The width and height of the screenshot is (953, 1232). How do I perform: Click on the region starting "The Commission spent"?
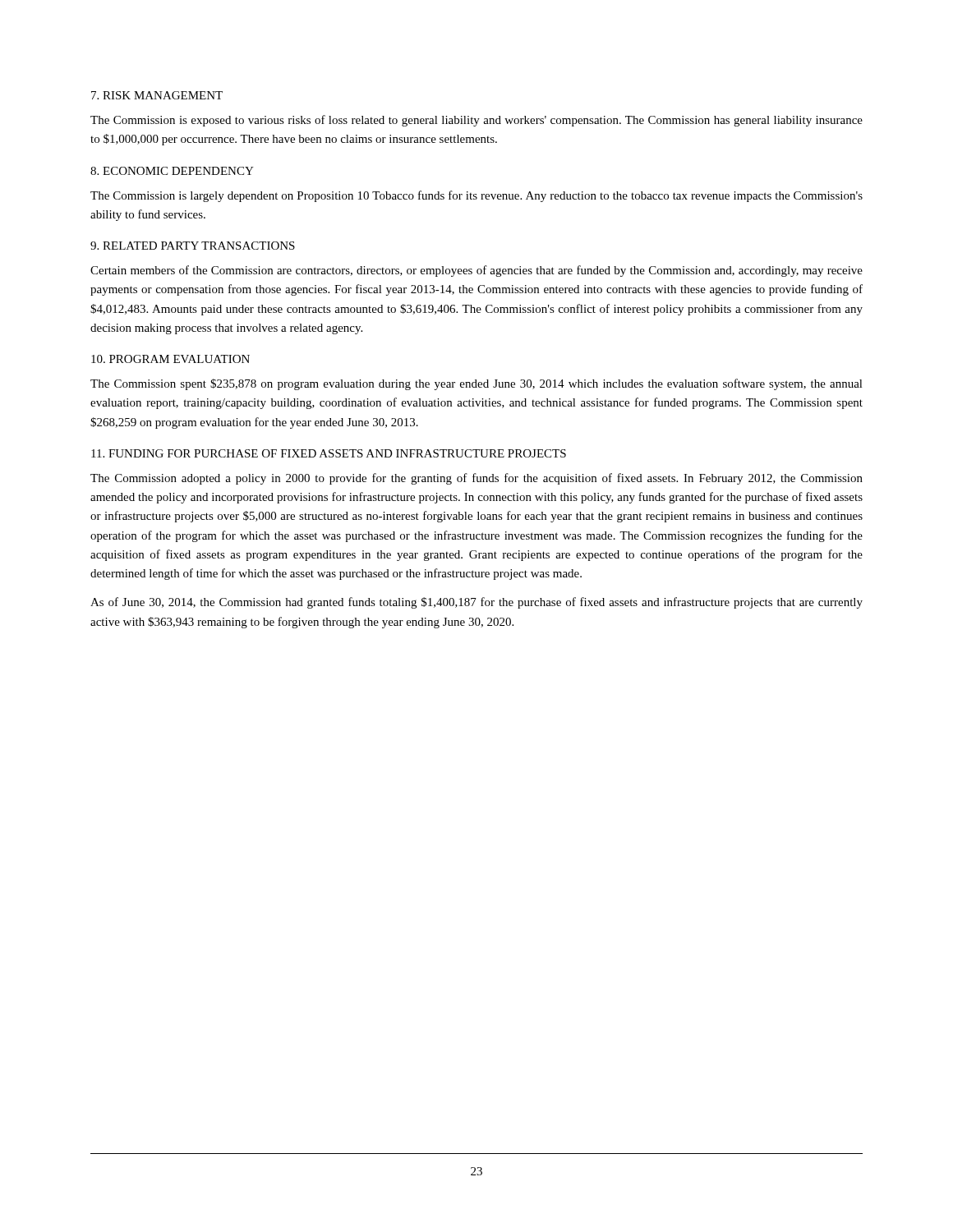(x=476, y=403)
